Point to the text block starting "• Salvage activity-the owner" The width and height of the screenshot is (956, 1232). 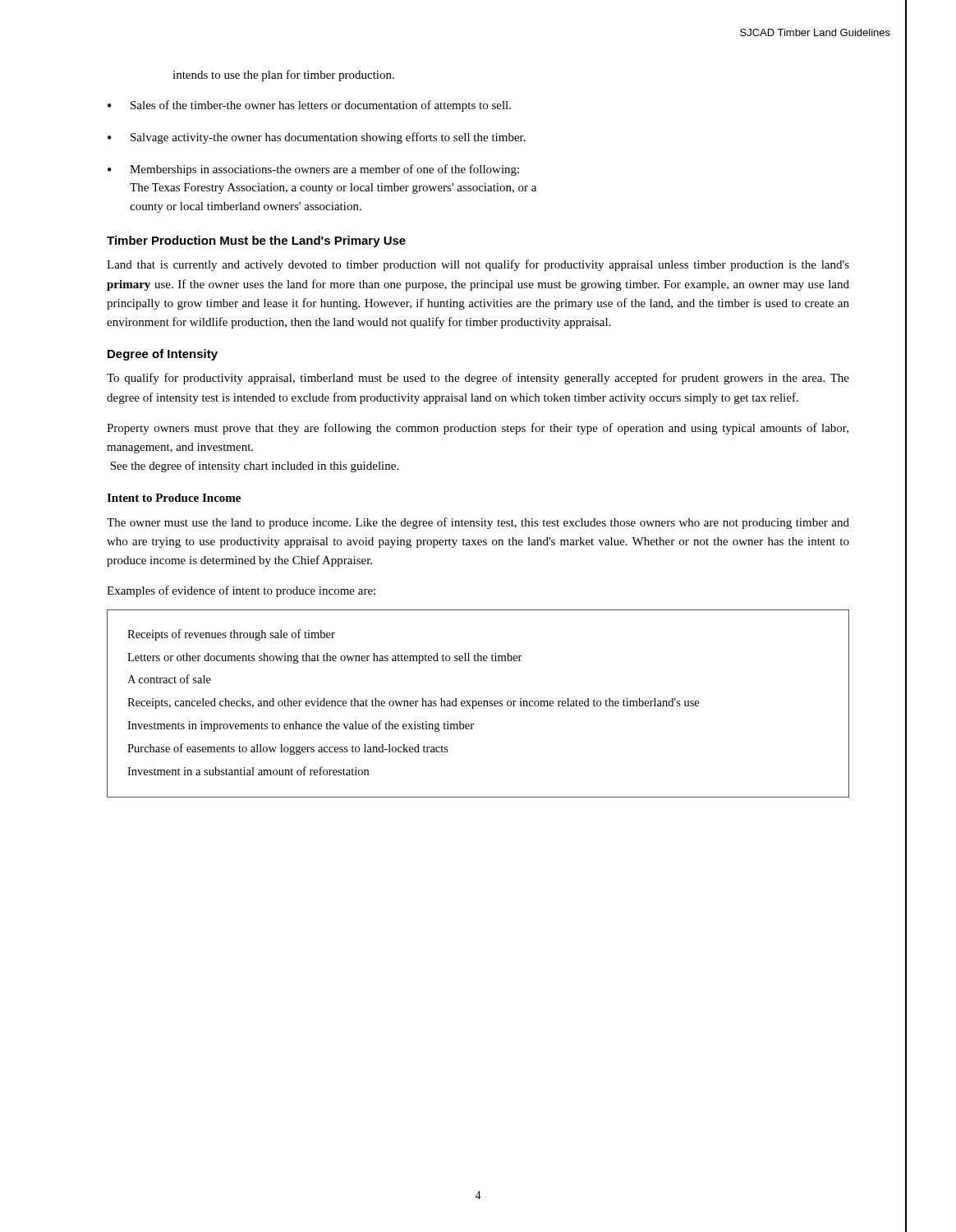pyautogui.click(x=478, y=138)
